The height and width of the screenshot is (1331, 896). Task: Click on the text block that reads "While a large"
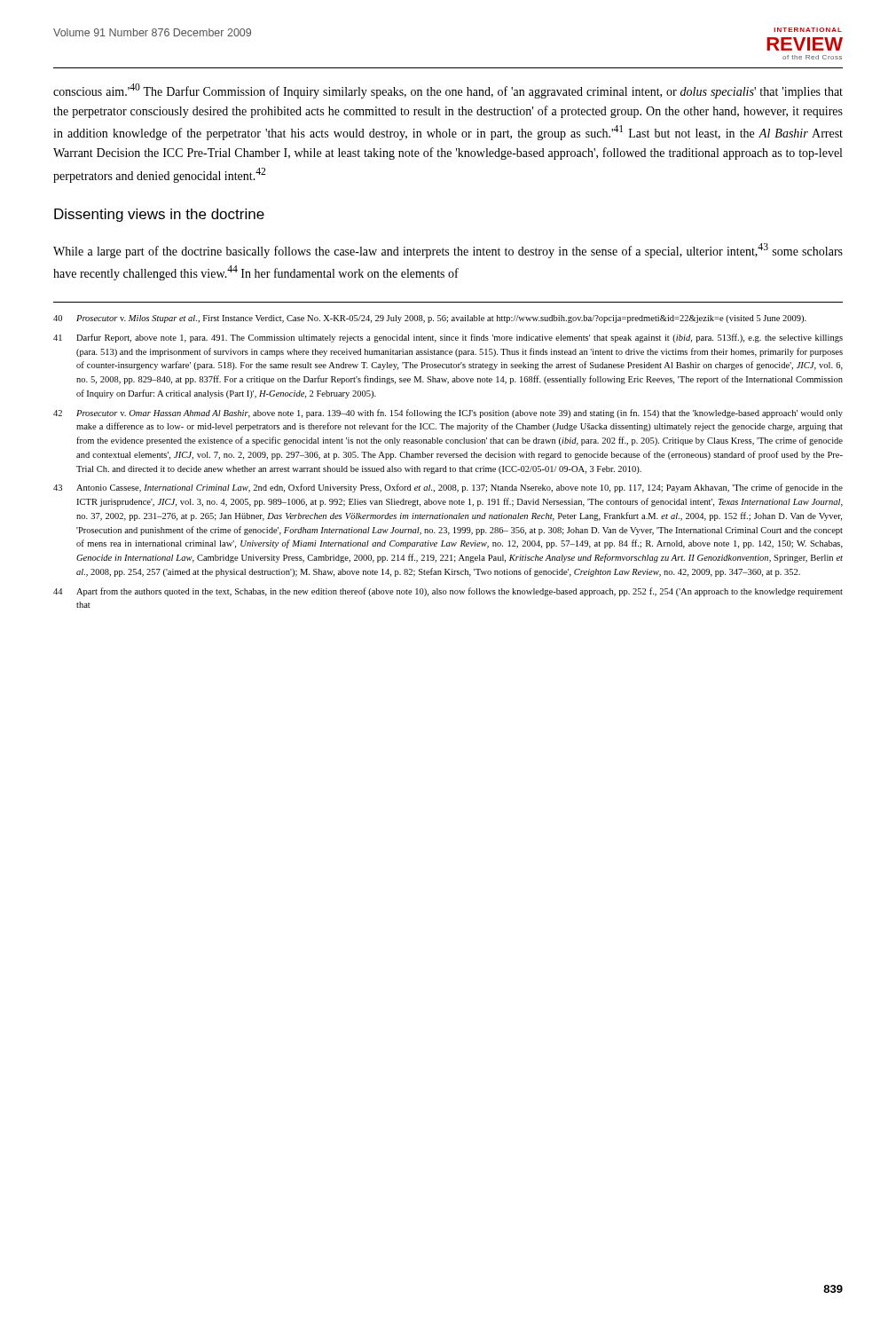tap(448, 261)
